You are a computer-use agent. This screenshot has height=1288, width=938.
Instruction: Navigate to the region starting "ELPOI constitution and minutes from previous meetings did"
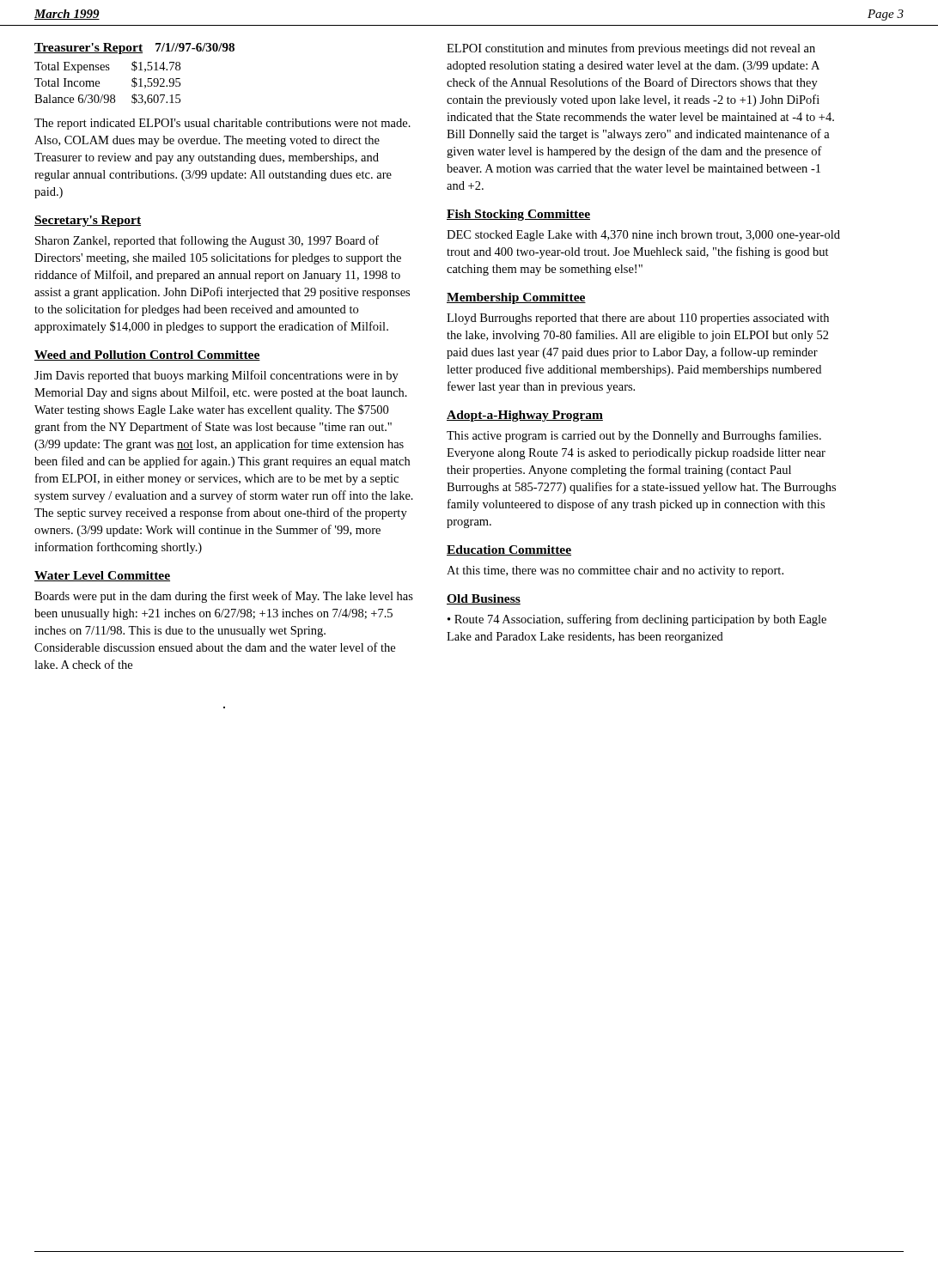pos(641,117)
